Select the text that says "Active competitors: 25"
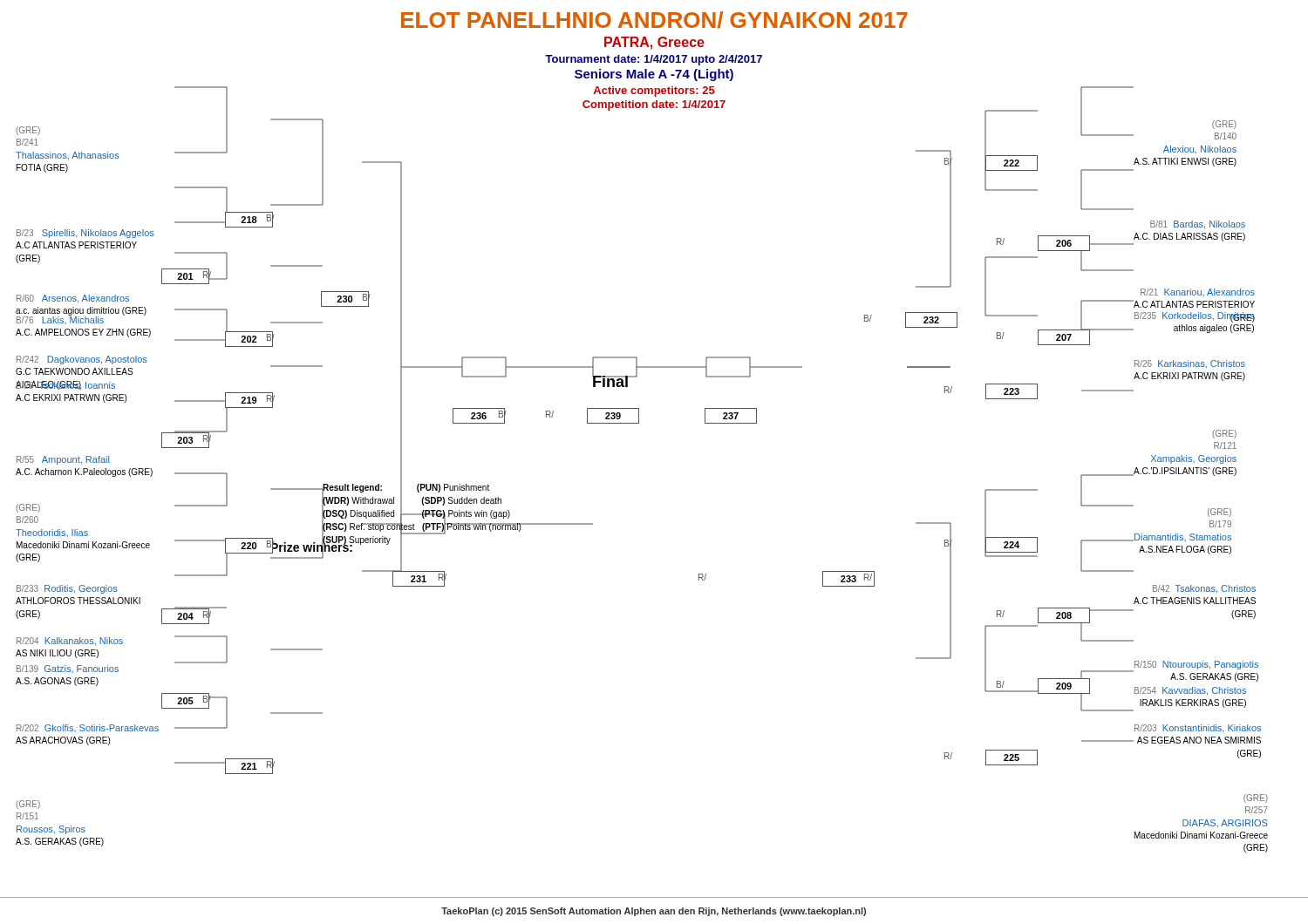 point(654,90)
